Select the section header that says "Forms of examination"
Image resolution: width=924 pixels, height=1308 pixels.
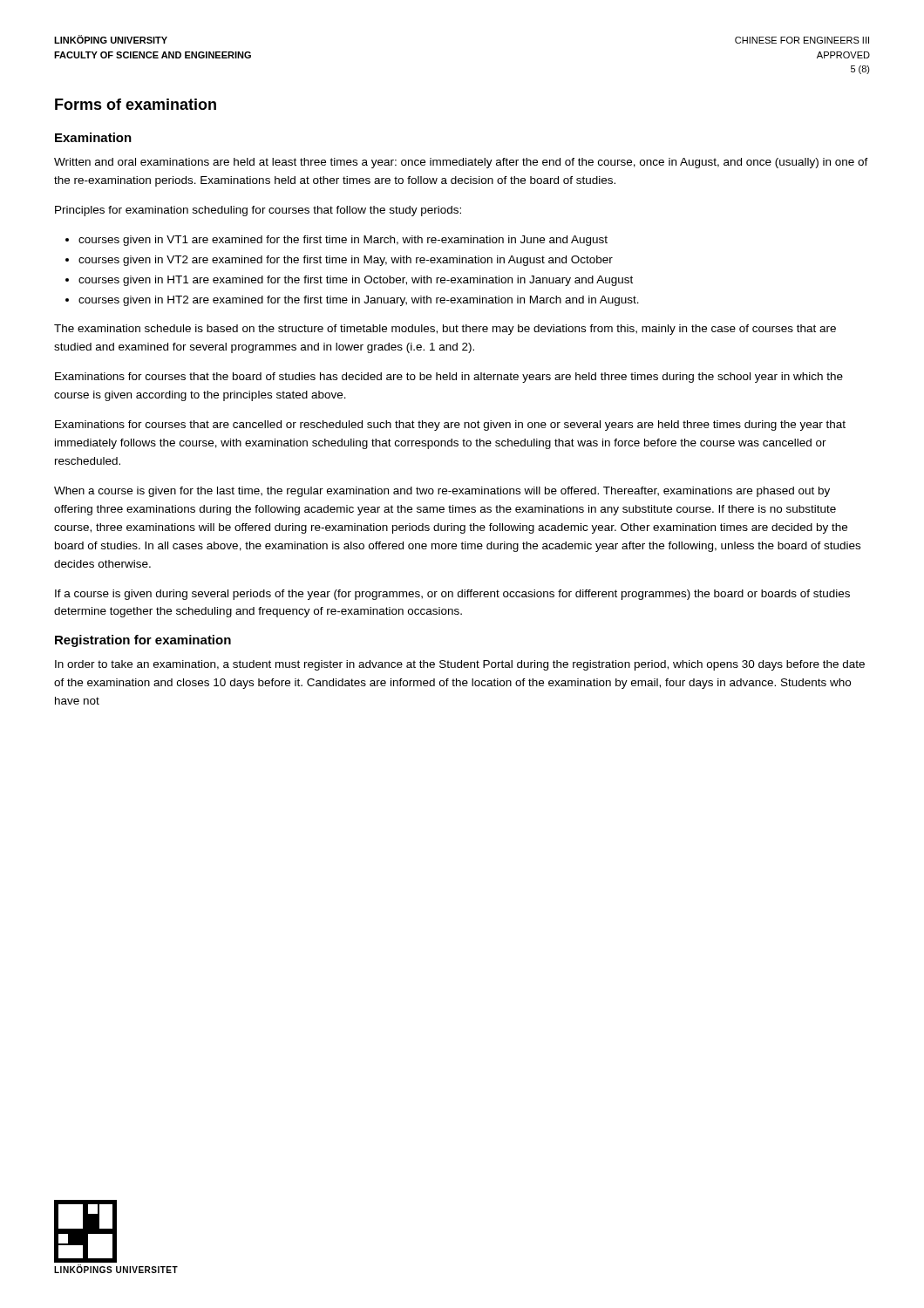click(x=136, y=105)
